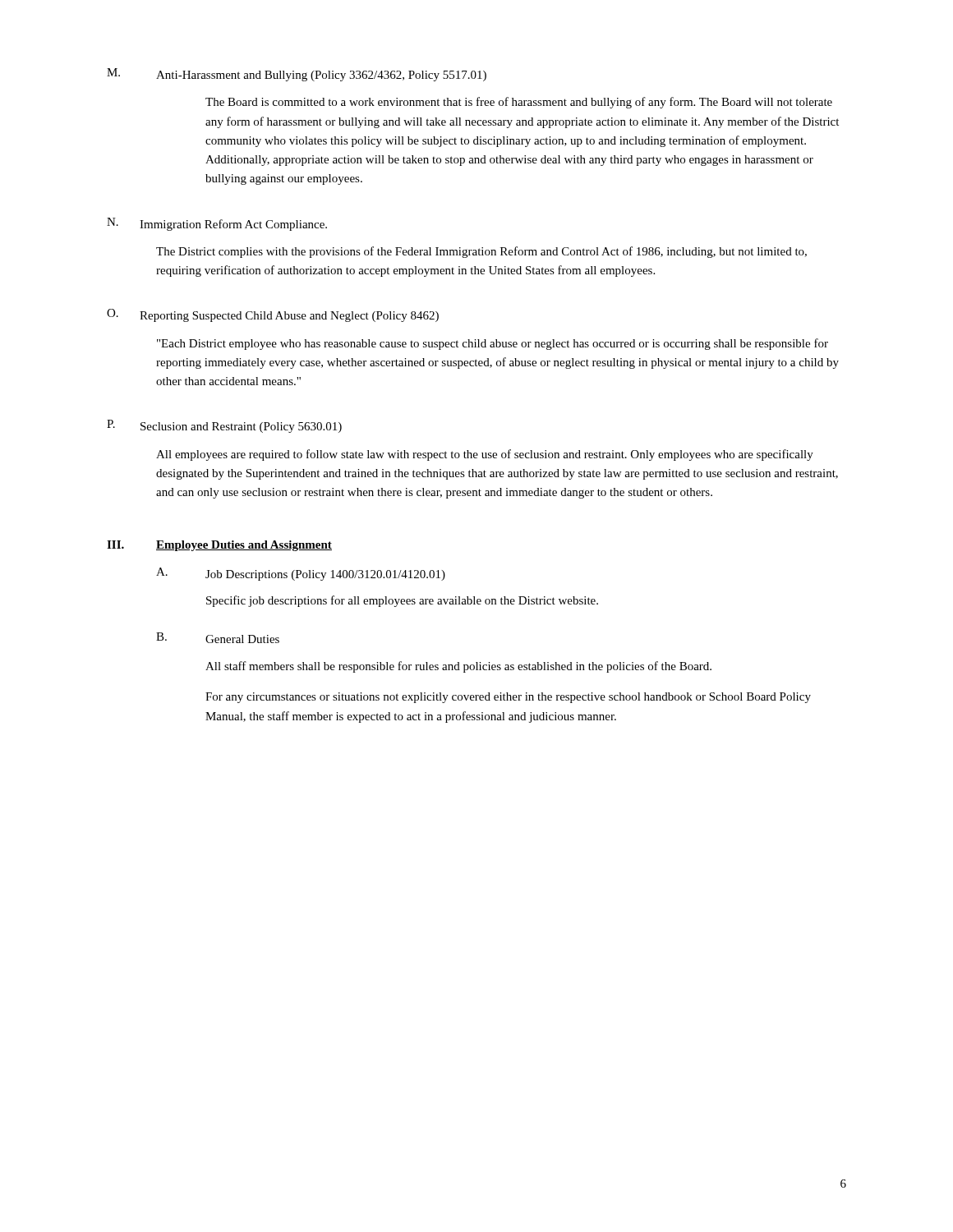Click on the list item with the text "A. Job Descriptions (Policy 1400/3120.01/4120.01) Specific job"
The width and height of the screenshot is (953, 1232).
pyautogui.click(x=501, y=593)
